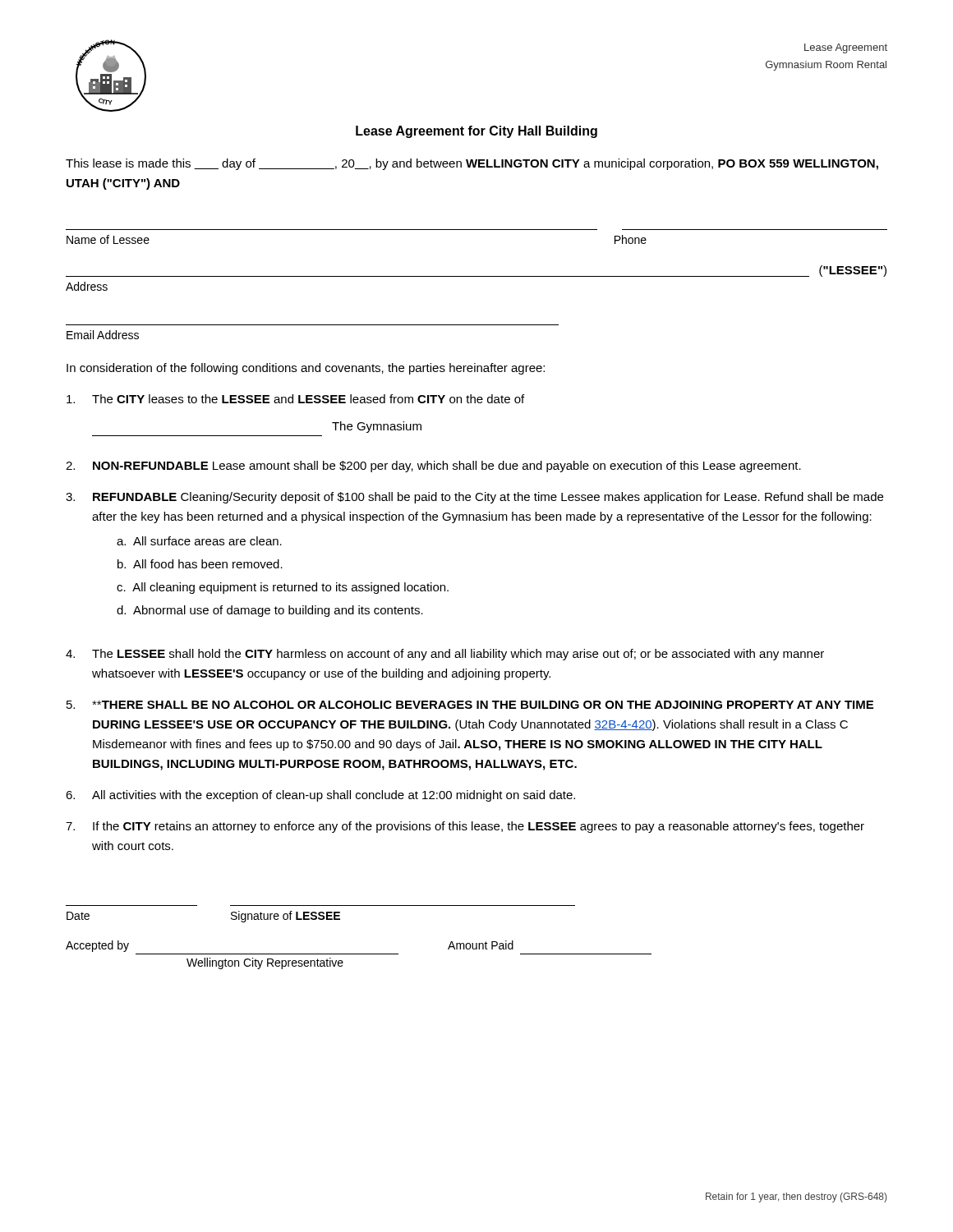Where does it say "Wellington City Representative"?
The image size is (953, 1232).
point(265,963)
